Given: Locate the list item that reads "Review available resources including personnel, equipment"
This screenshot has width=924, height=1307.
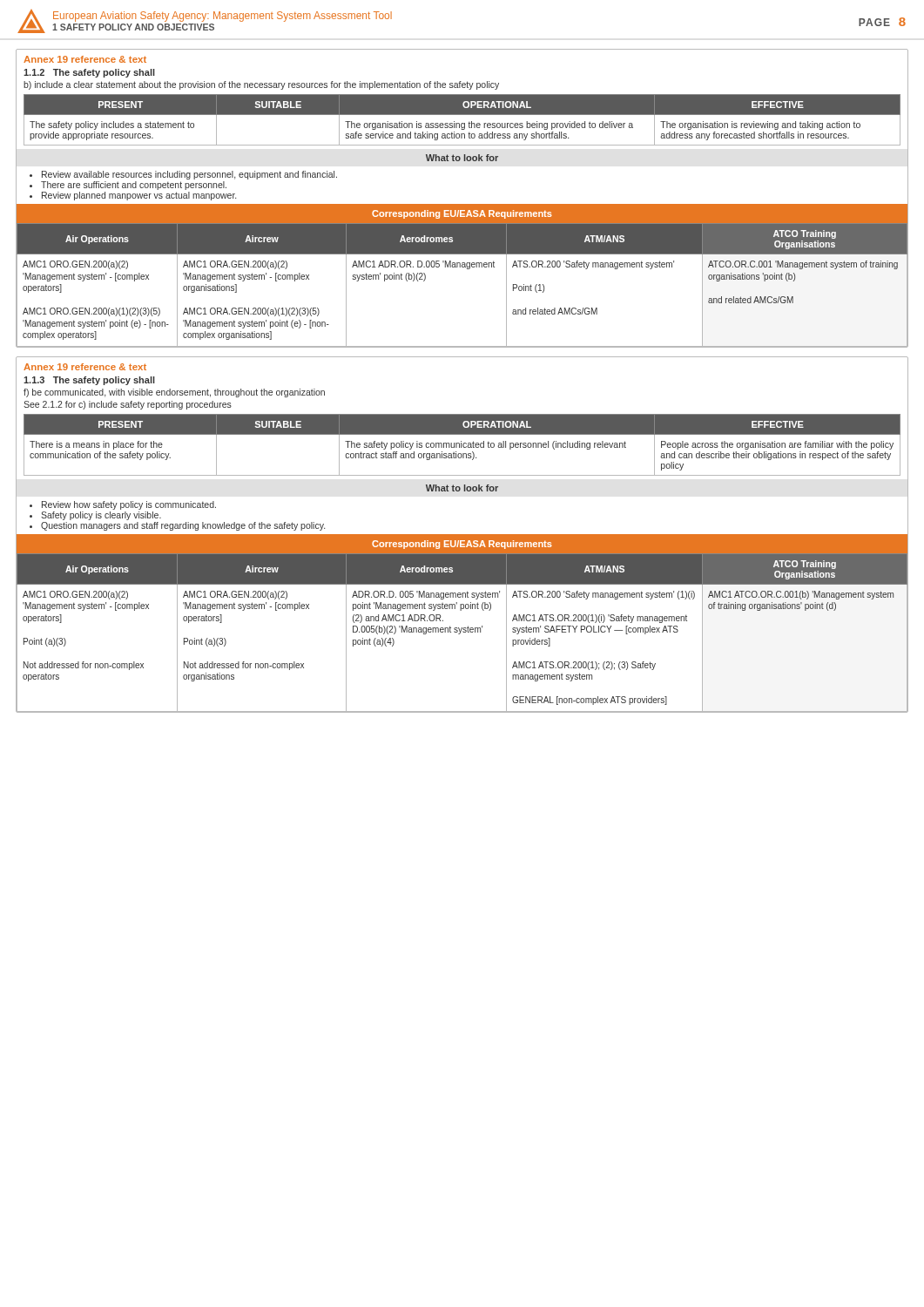Looking at the screenshot, I should pos(189,174).
